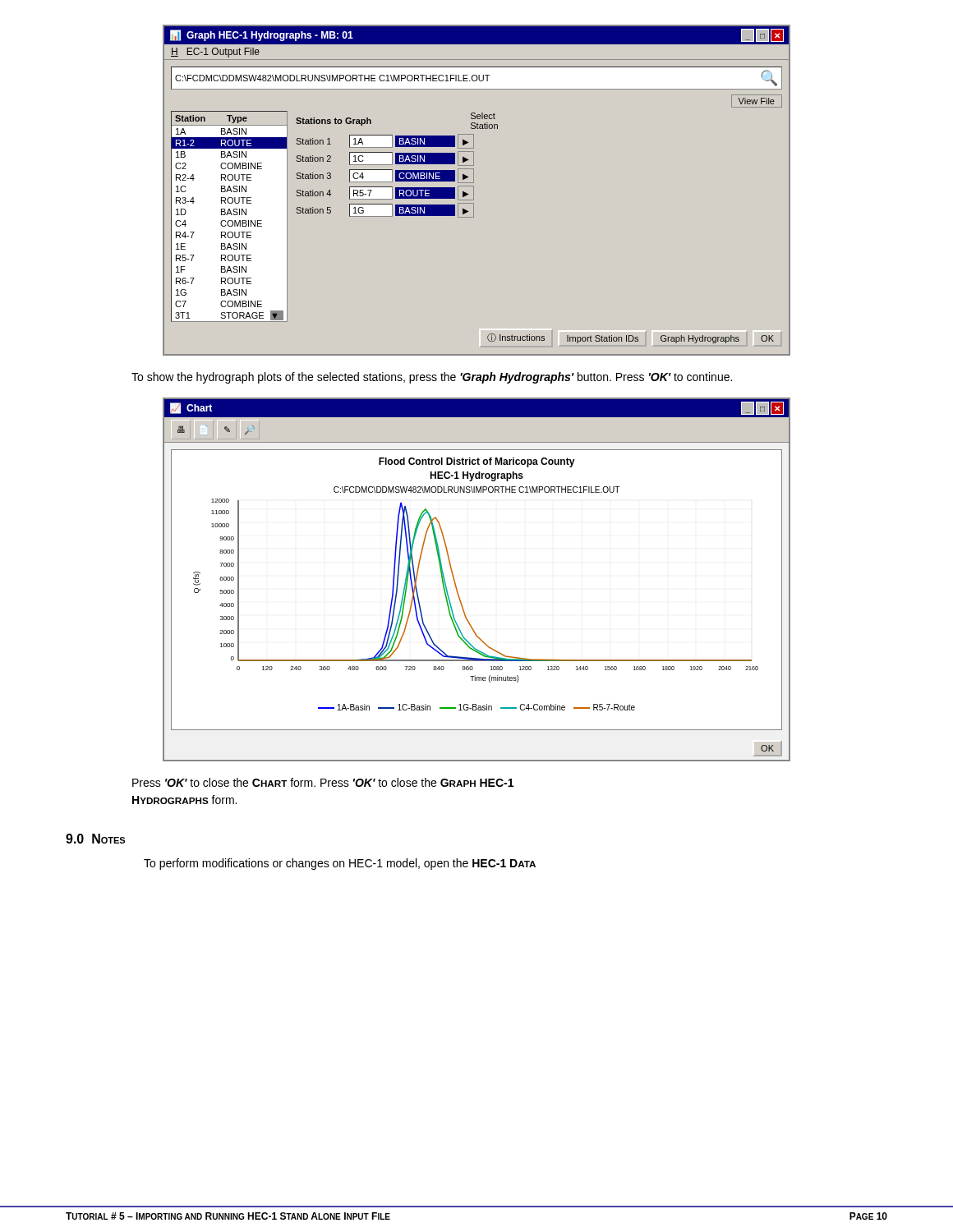Select the passage starting "To perform modifications or changes on HEC-1"
The width and height of the screenshot is (953, 1232).
point(340,863)
